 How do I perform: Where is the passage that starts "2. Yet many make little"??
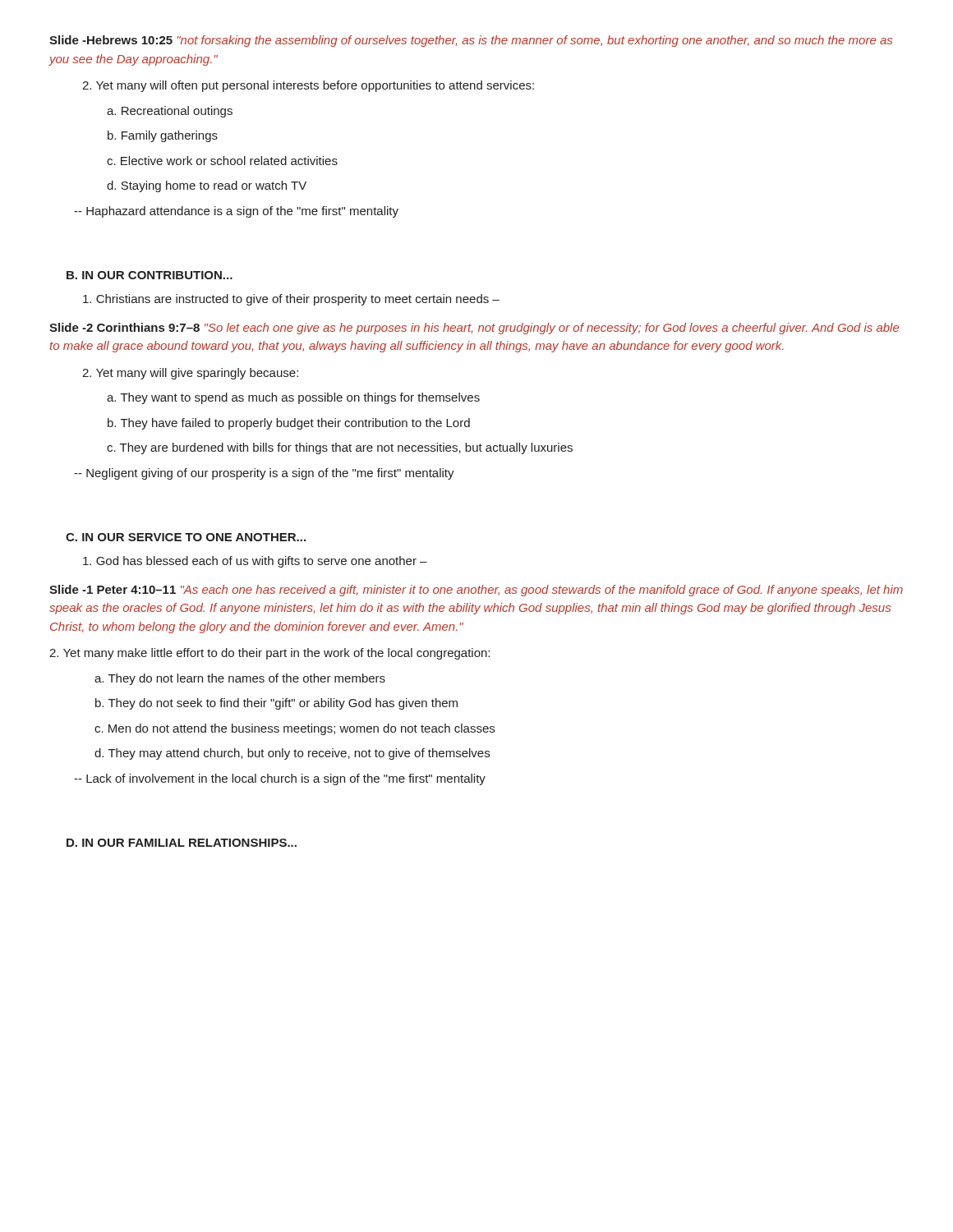click(x=270, y=653)
